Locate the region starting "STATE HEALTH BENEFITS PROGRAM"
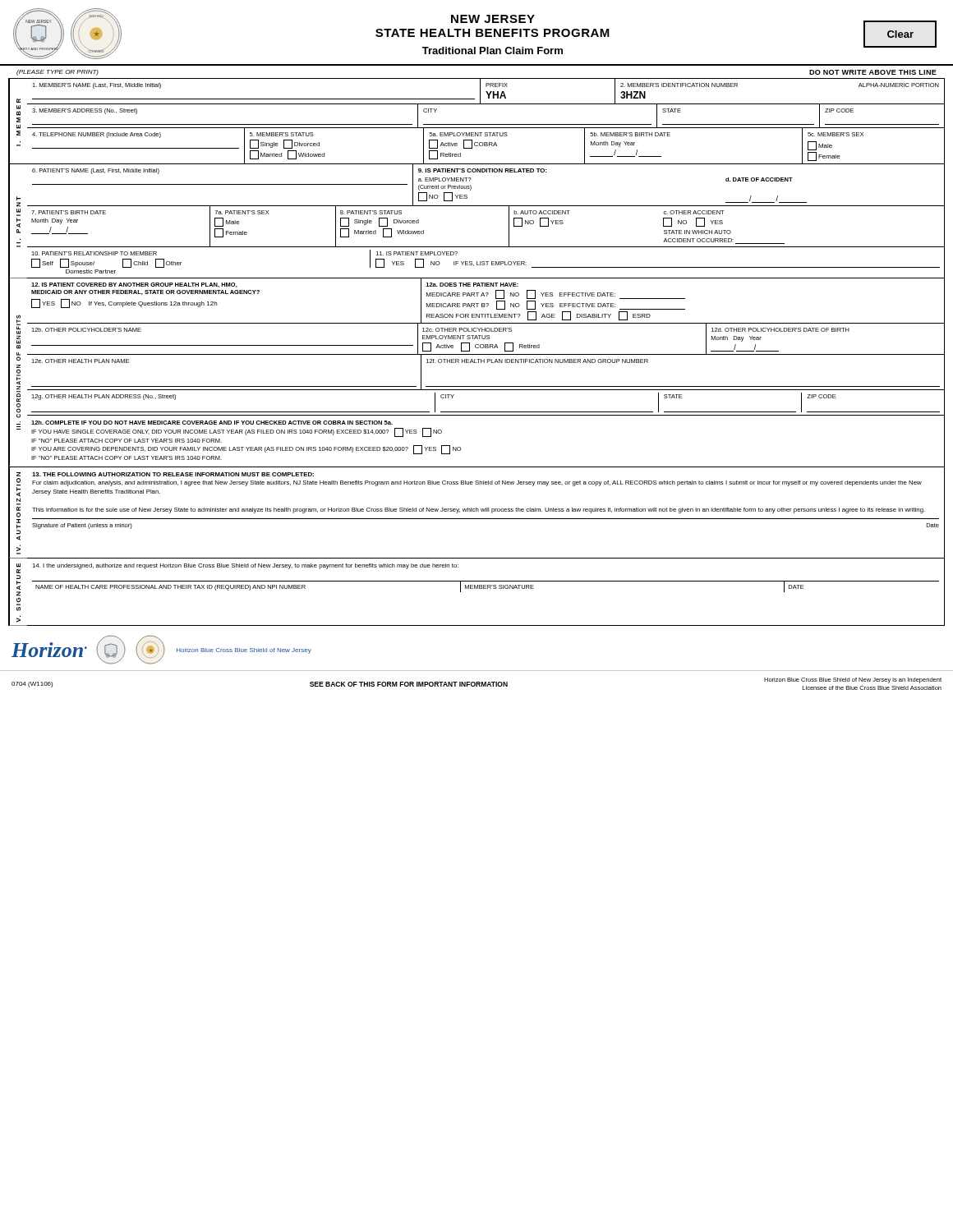This screenshot has height=1232, width=953. pyautogui.click(x=493, y=32)
